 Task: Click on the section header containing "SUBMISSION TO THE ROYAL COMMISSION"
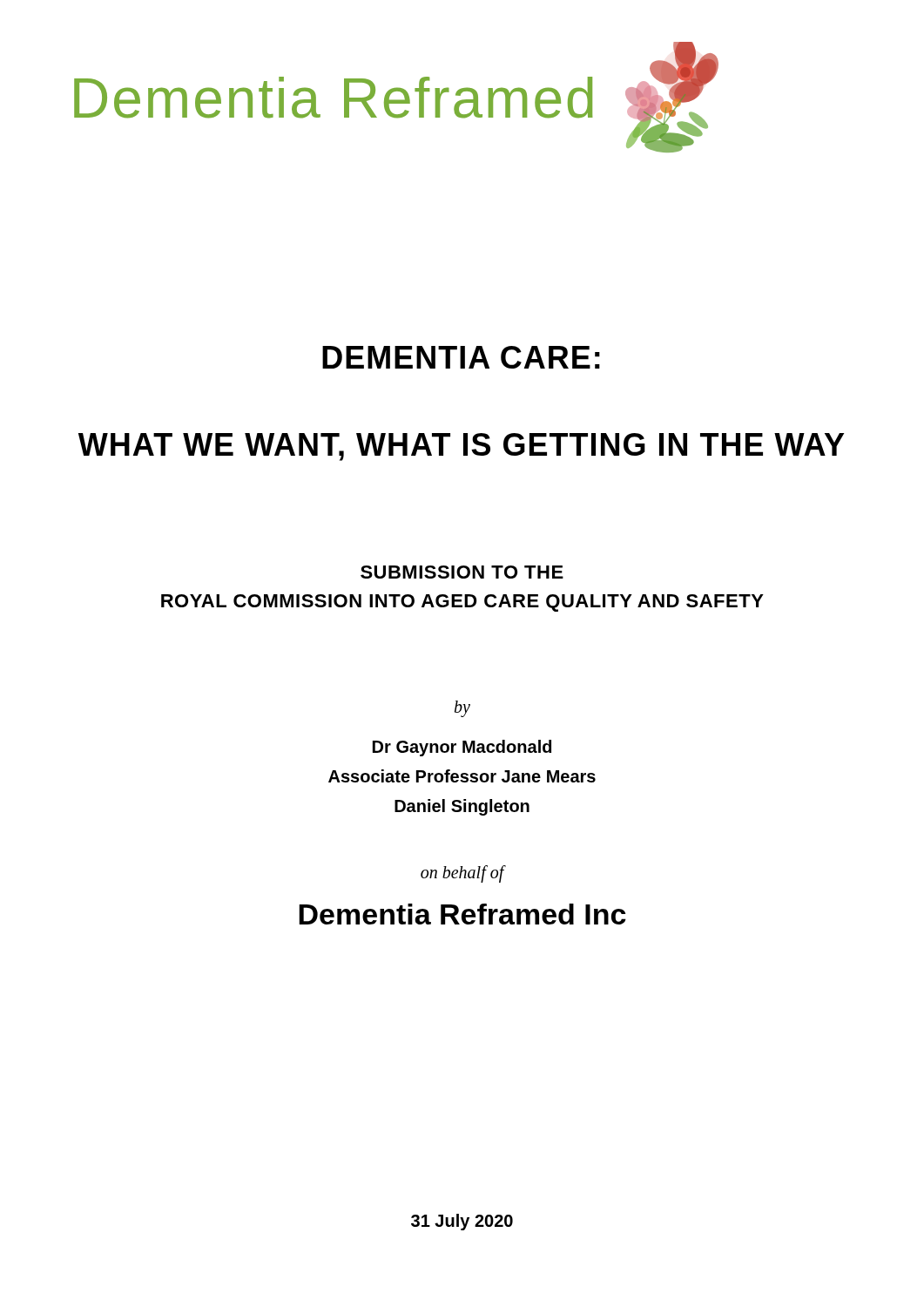tap(462, 586)
